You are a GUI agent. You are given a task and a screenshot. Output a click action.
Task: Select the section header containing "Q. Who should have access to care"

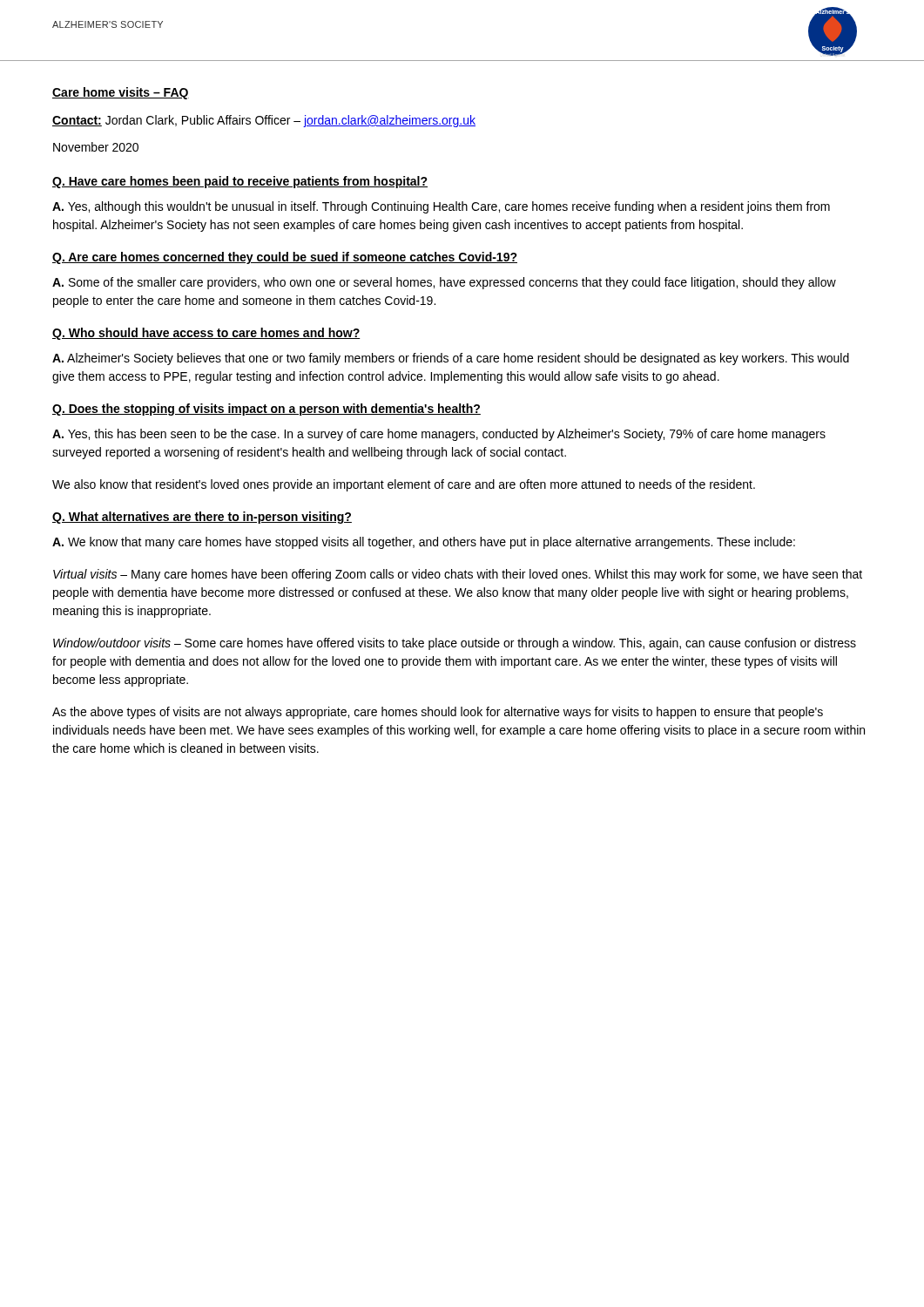[206, 334]
